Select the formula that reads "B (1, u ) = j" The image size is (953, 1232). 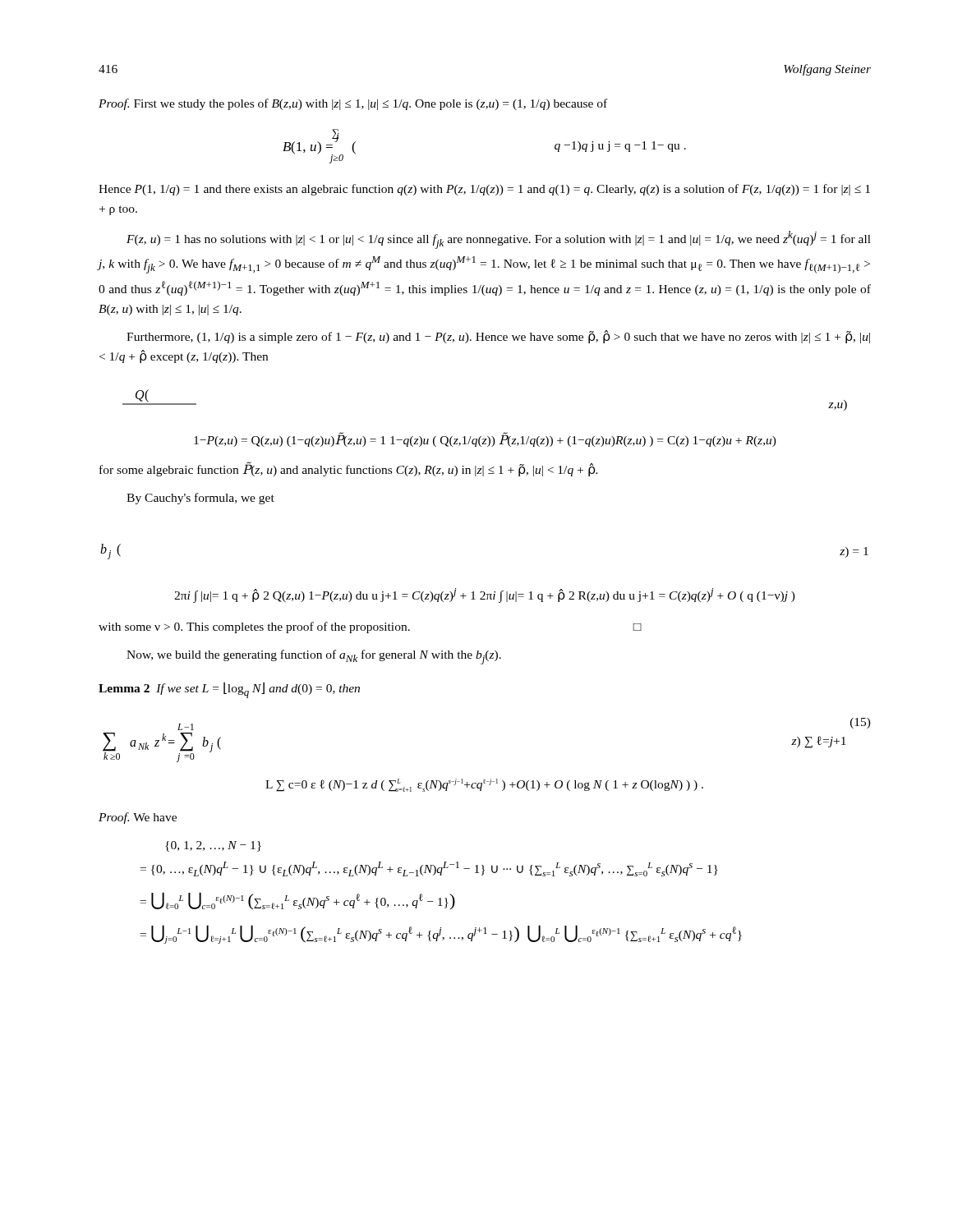pyautogui.click(x=332, y=145)
